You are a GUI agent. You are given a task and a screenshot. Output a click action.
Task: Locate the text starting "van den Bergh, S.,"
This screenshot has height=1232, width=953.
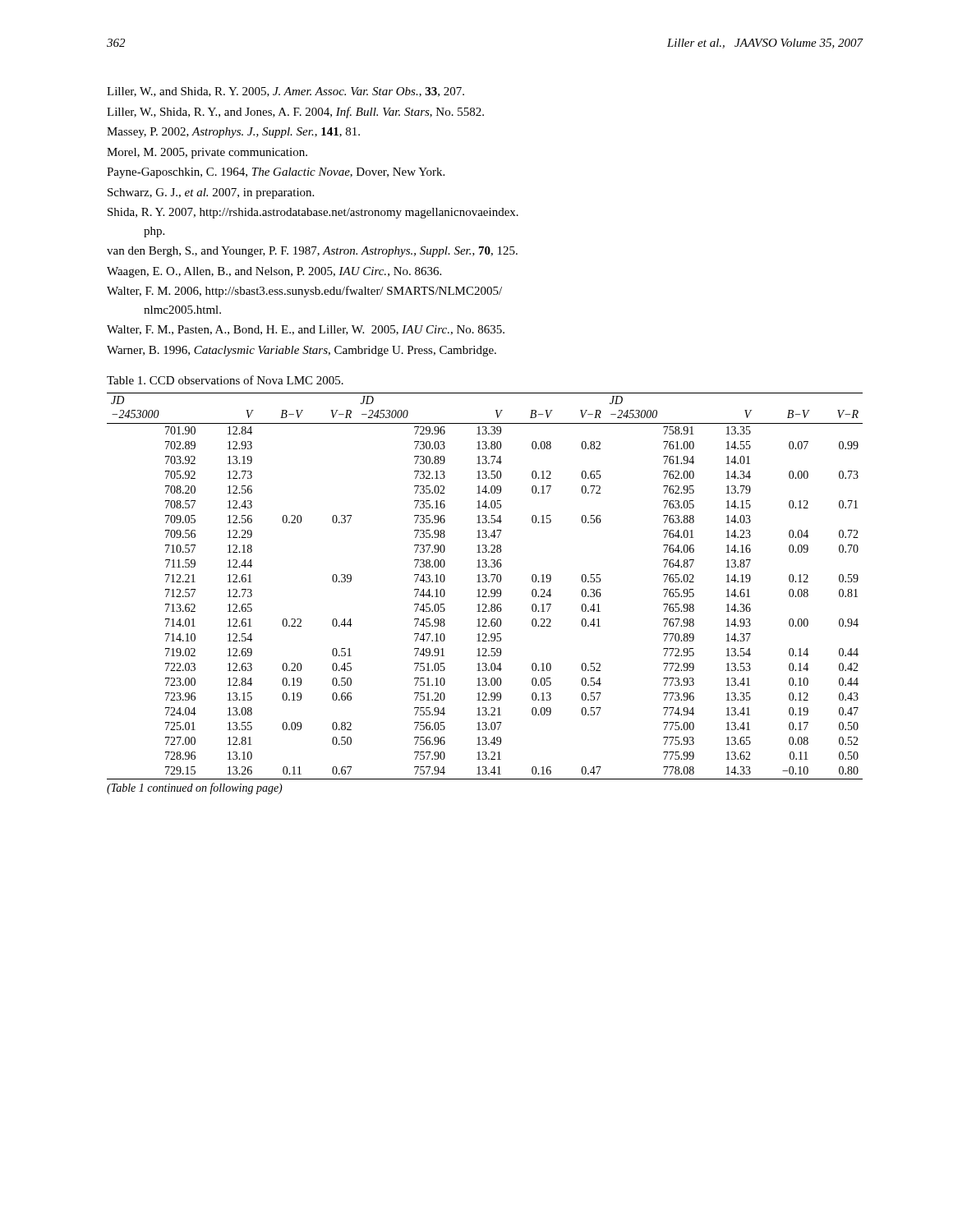(x=312, y=251)
